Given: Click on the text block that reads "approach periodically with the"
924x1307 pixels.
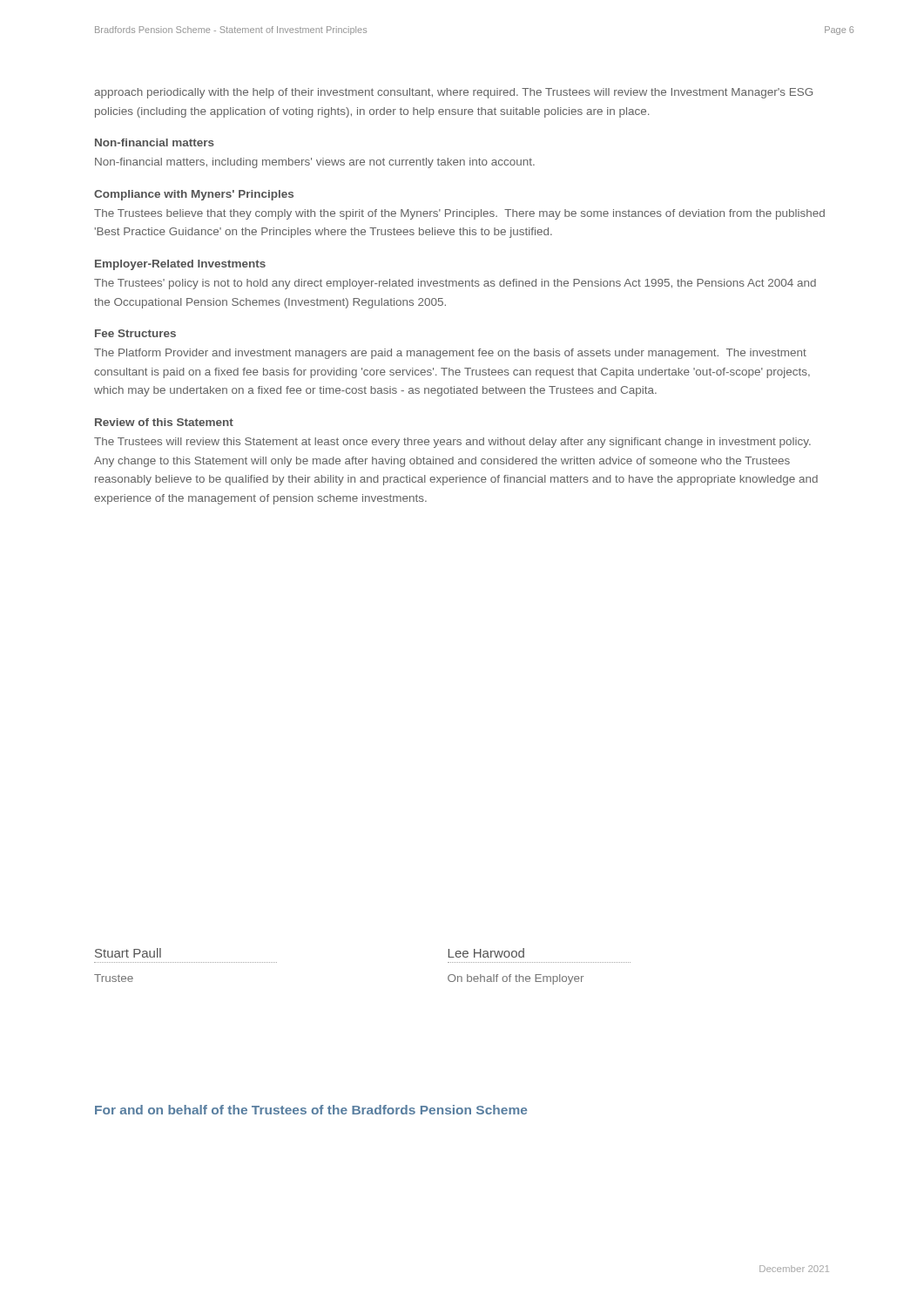Looking at the screenshot, I should point(454,101).
